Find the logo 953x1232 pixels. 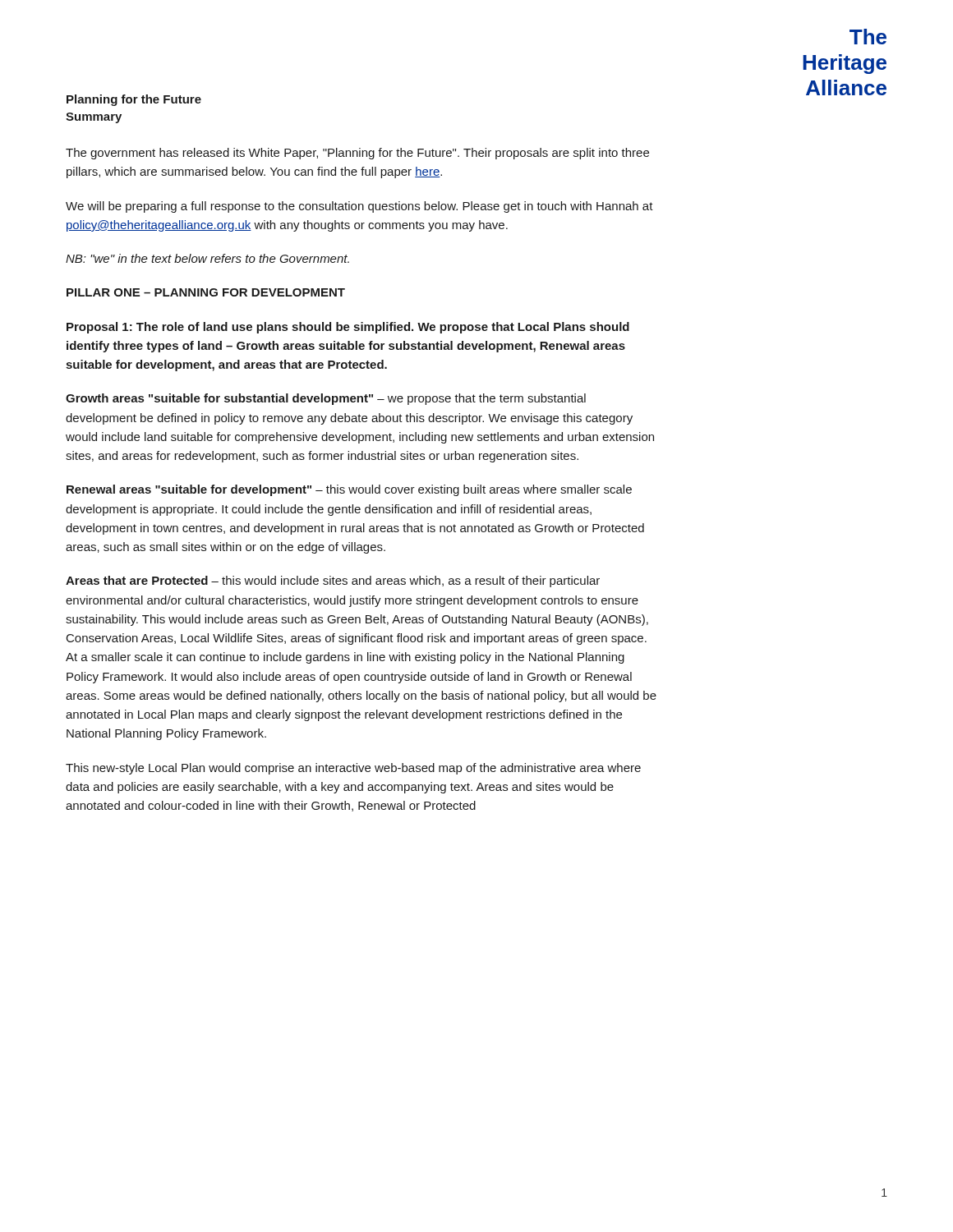pos(845,63)
